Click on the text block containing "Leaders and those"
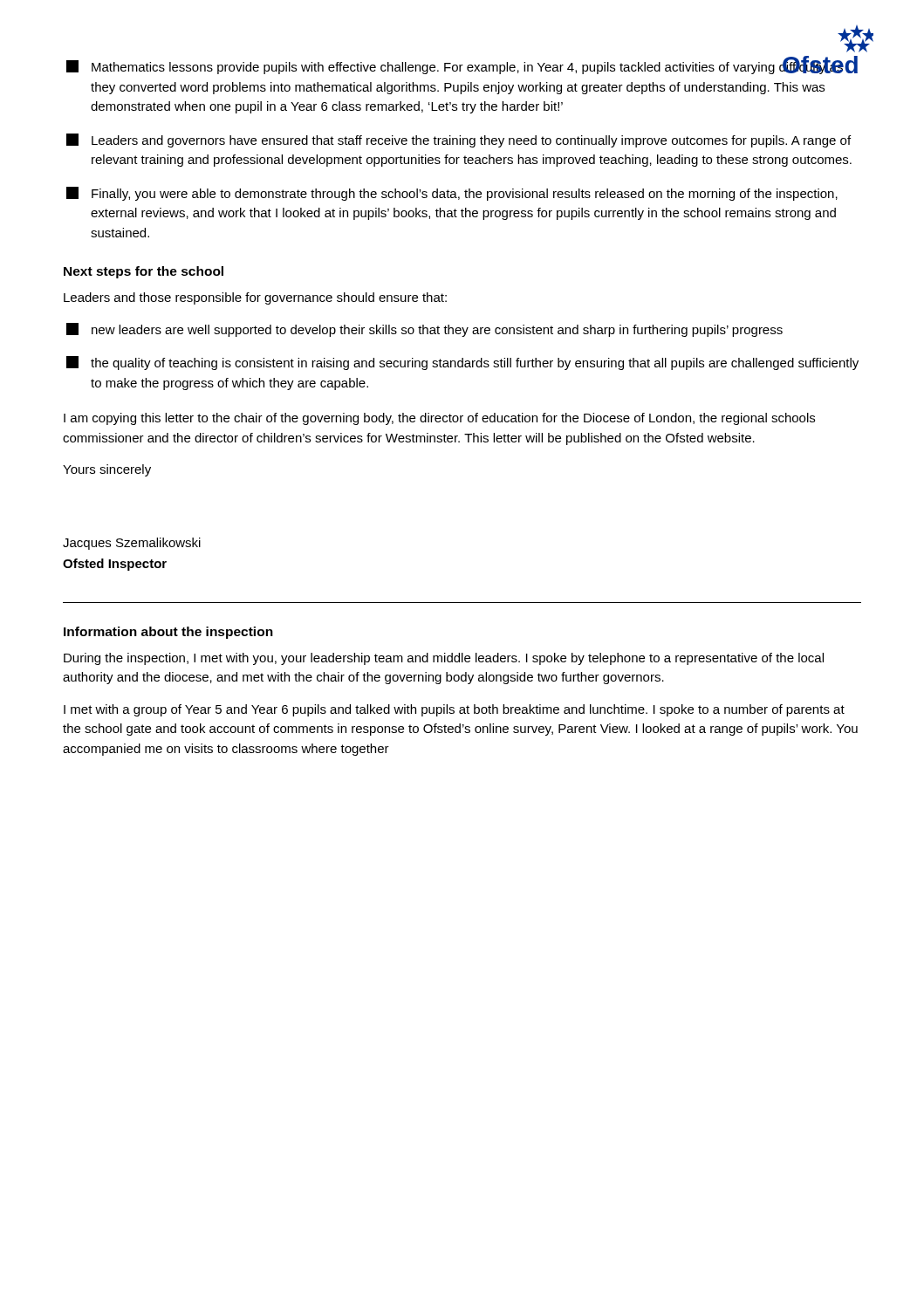The image size is (924, 1309). pyautogui.click(x=255, y=297)
